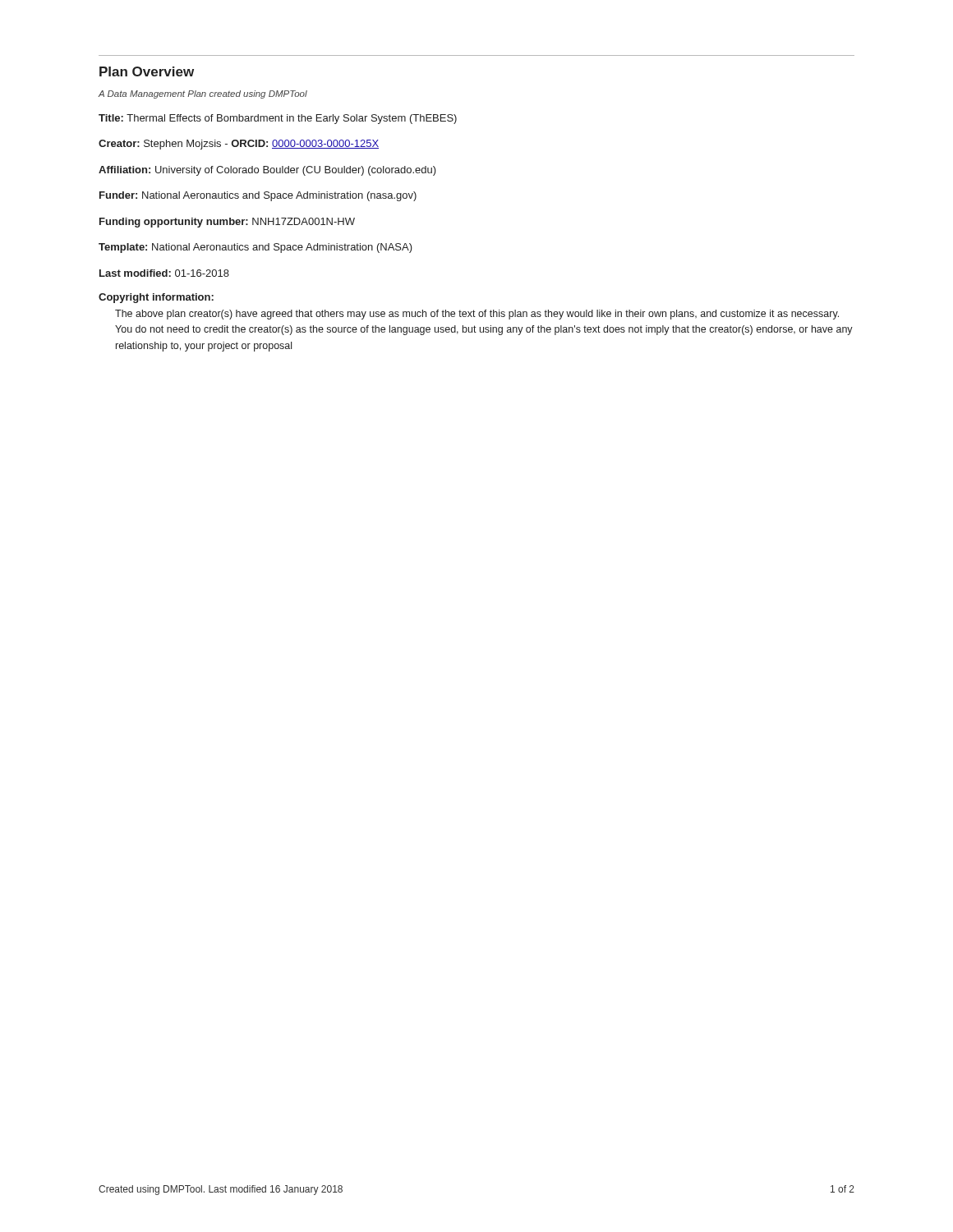Select a section header
Viewport: 953px width, 1232px height.
(x=146, y=72)
